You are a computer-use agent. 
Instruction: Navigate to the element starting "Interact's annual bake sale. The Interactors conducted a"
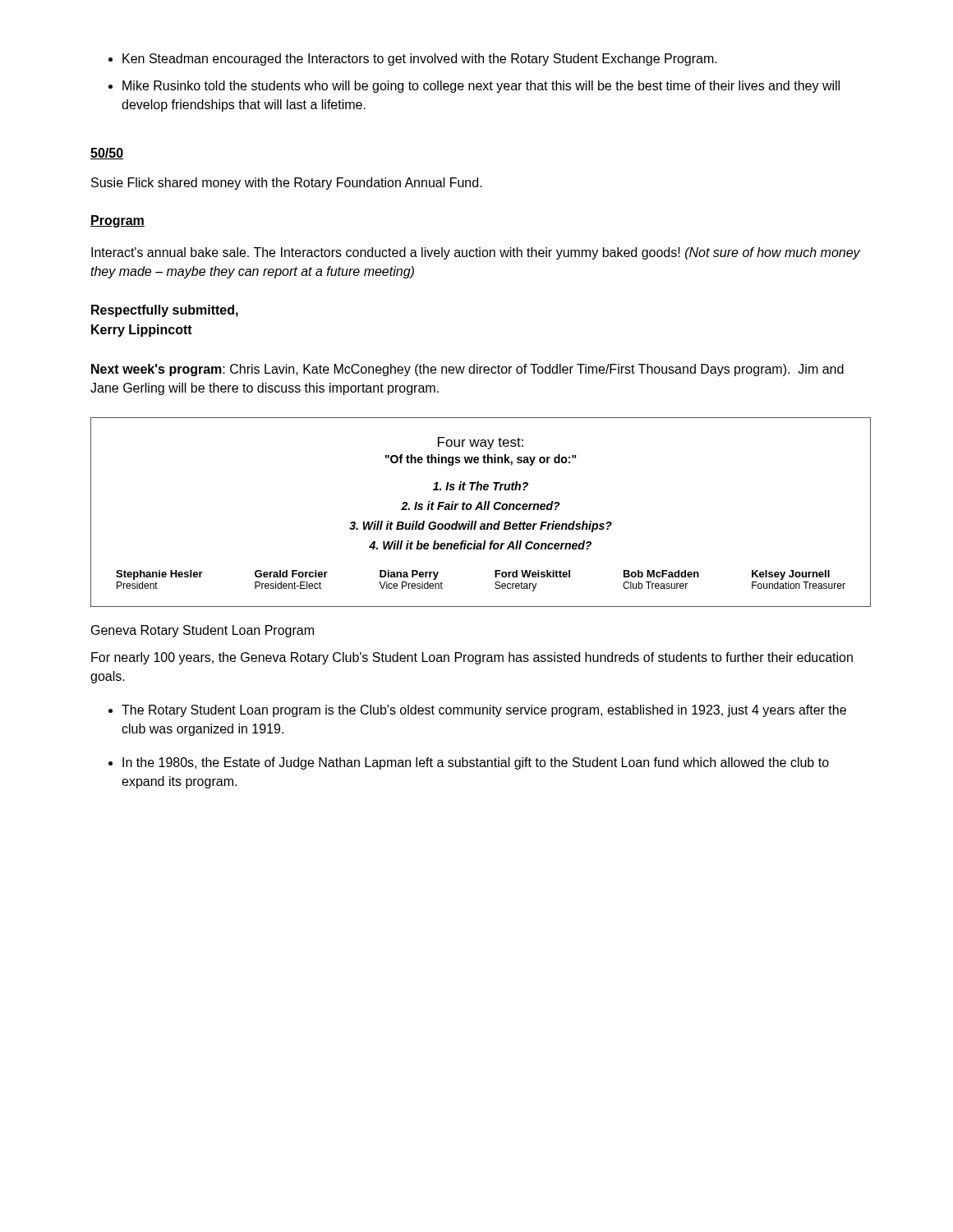tap(475, 262)
